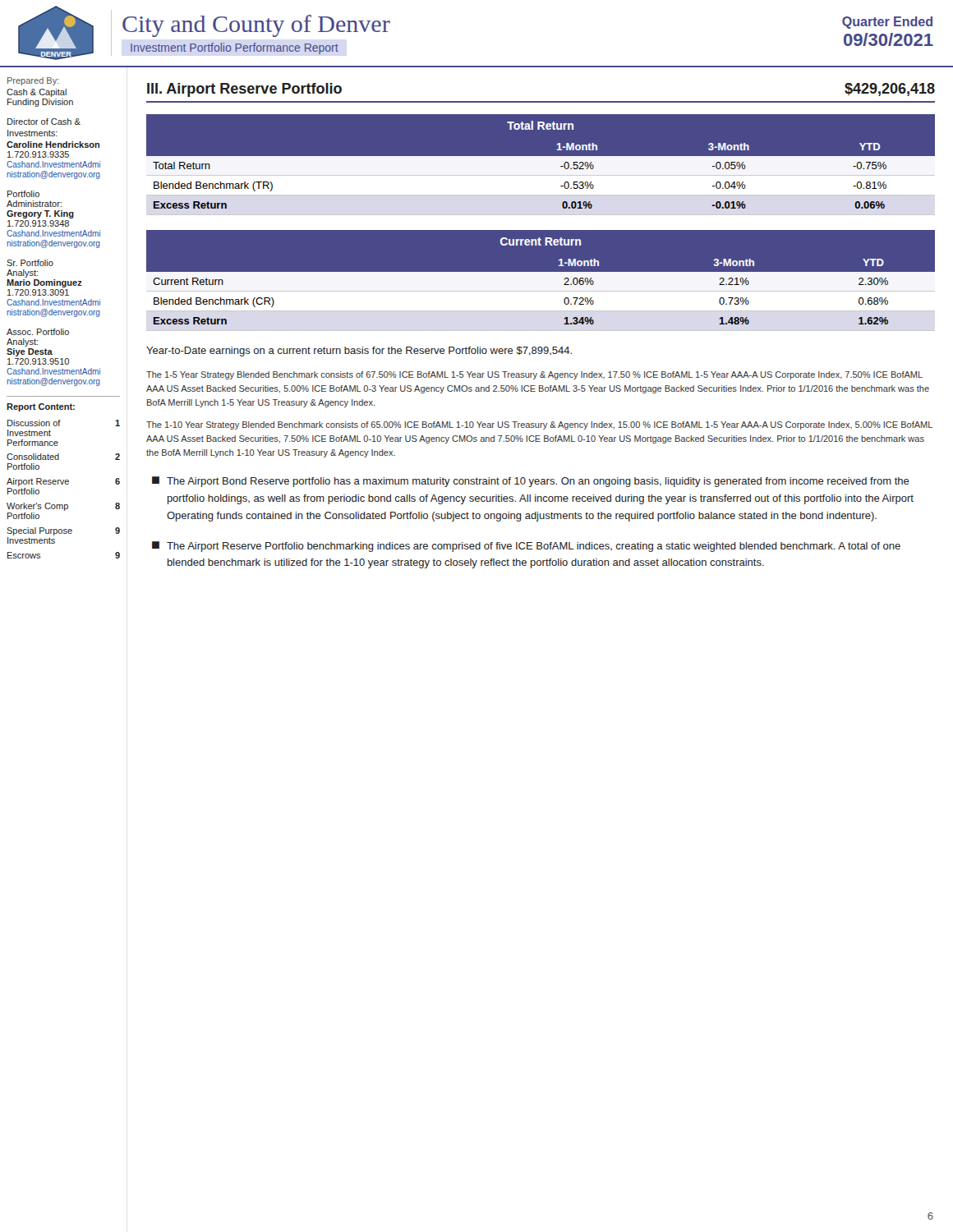Screen dimensions: 1232x953
Task: Click on the text block starting "The 1-10 Year Strategy Blended Benchmark consists of"
Action: point(539,439)
